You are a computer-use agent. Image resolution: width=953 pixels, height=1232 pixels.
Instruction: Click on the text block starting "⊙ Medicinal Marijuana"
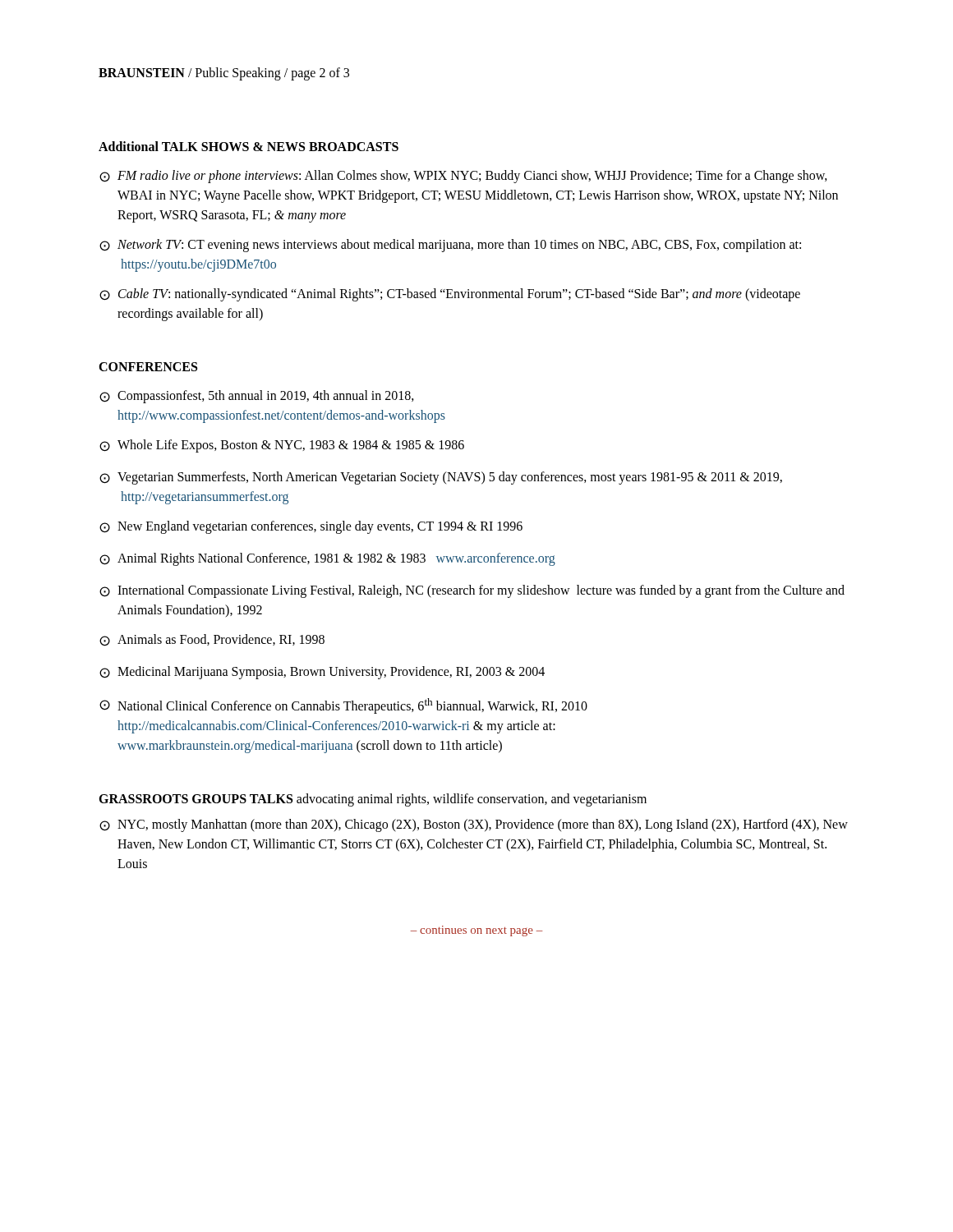point(476,673)
